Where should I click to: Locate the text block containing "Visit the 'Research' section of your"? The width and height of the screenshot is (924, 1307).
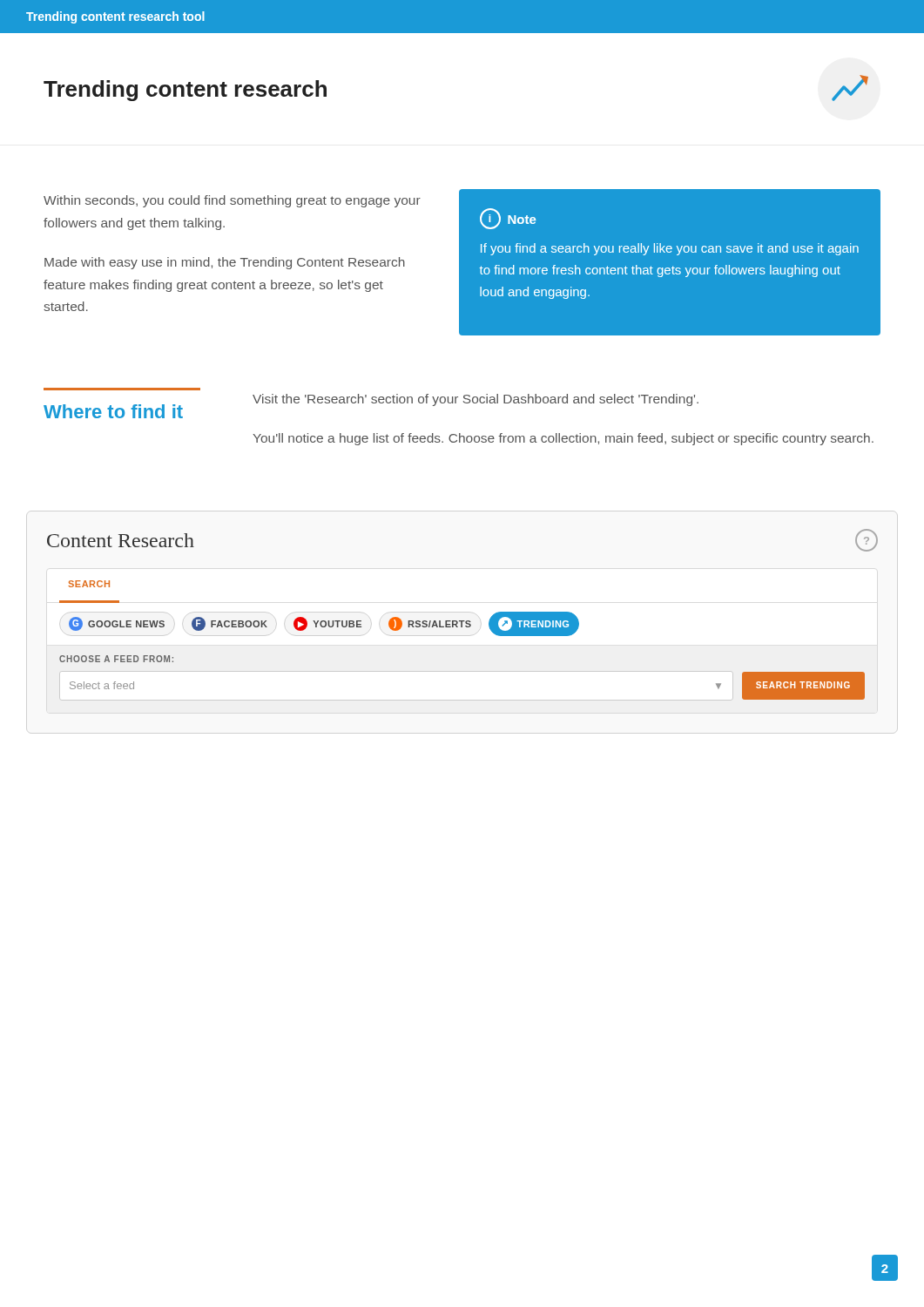475,400
